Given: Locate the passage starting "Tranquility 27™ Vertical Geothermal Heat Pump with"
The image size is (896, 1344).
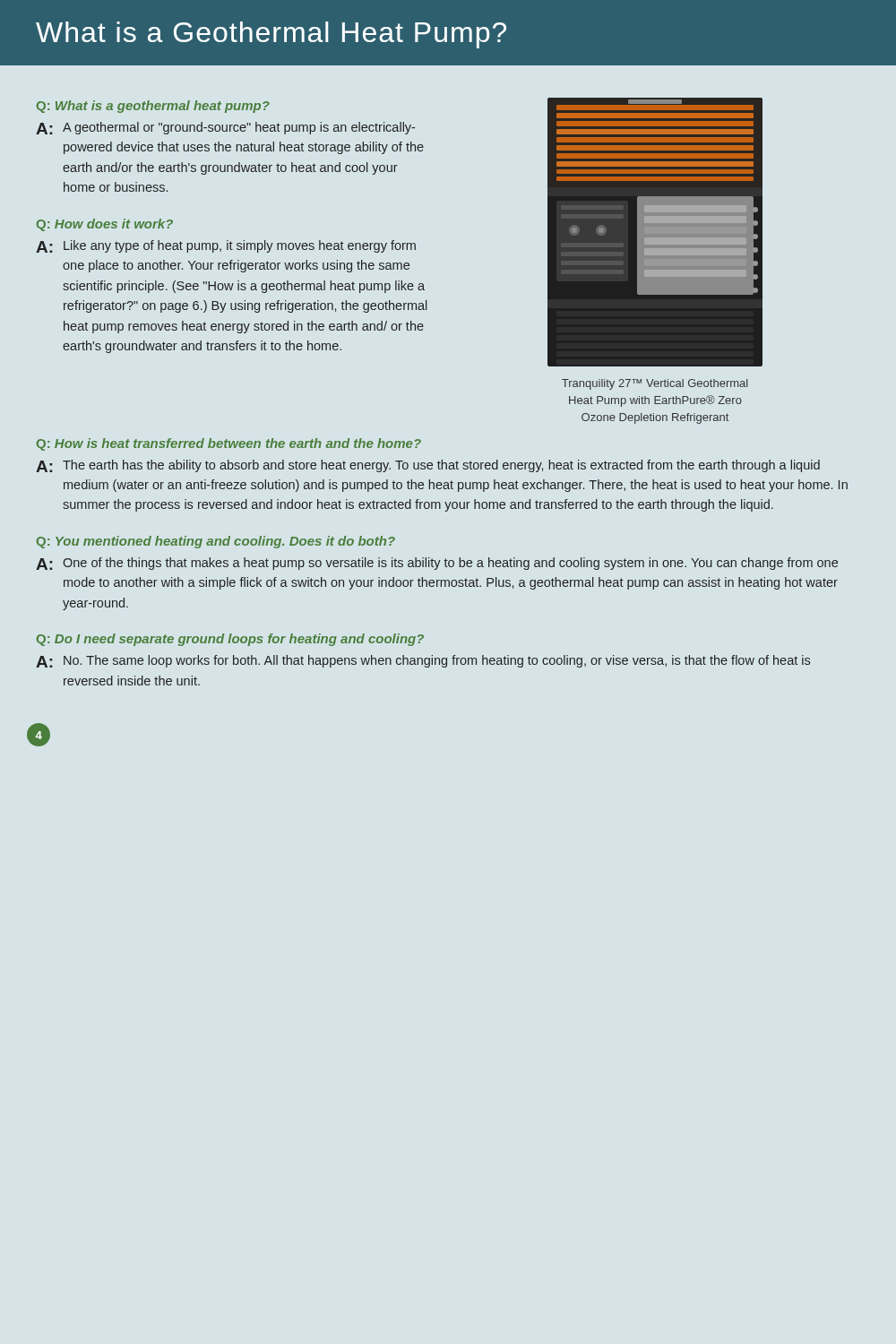Looking at the screenshot, I should click(655, 400).
